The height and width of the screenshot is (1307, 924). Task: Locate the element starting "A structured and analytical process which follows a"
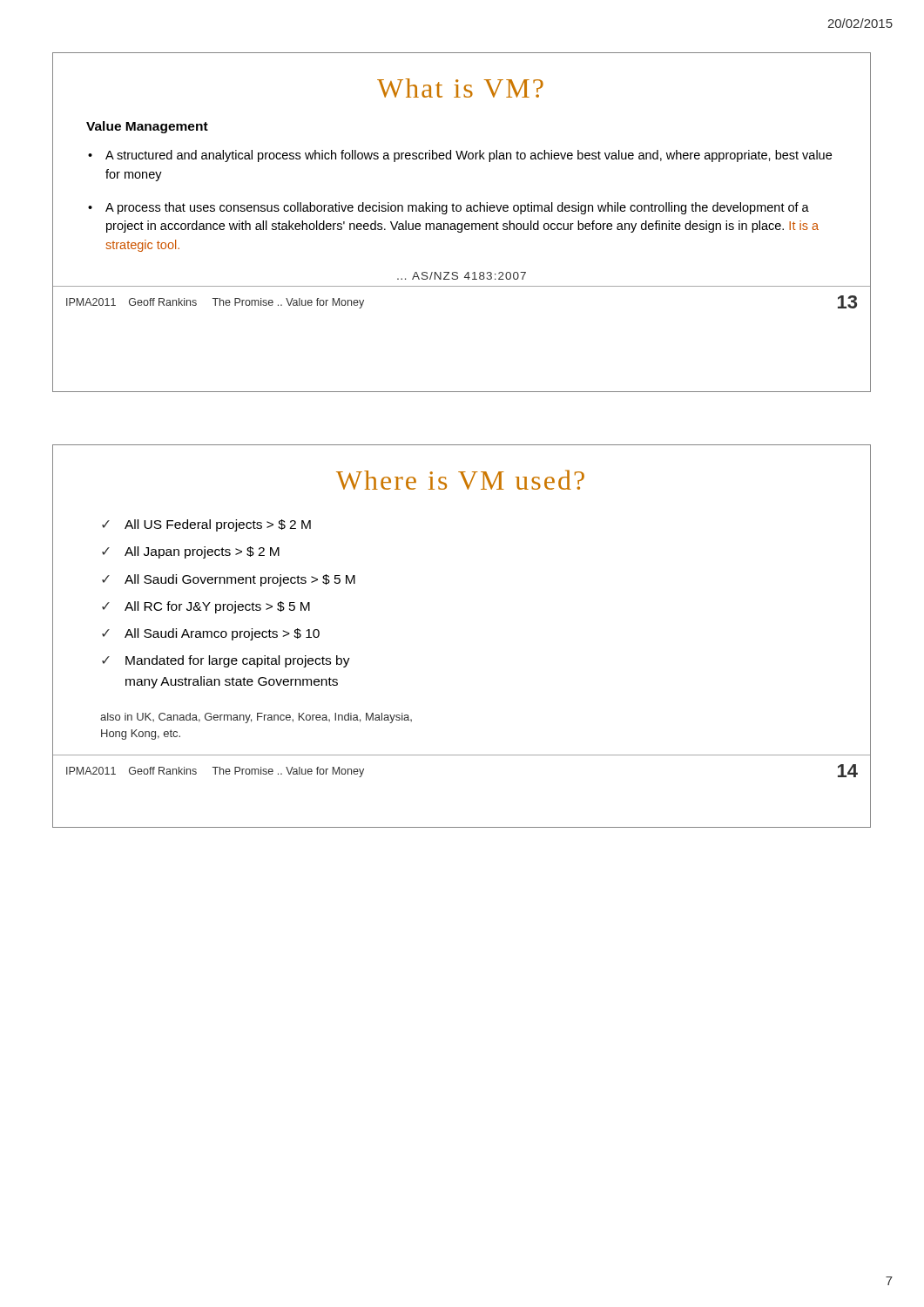point(469,165)
